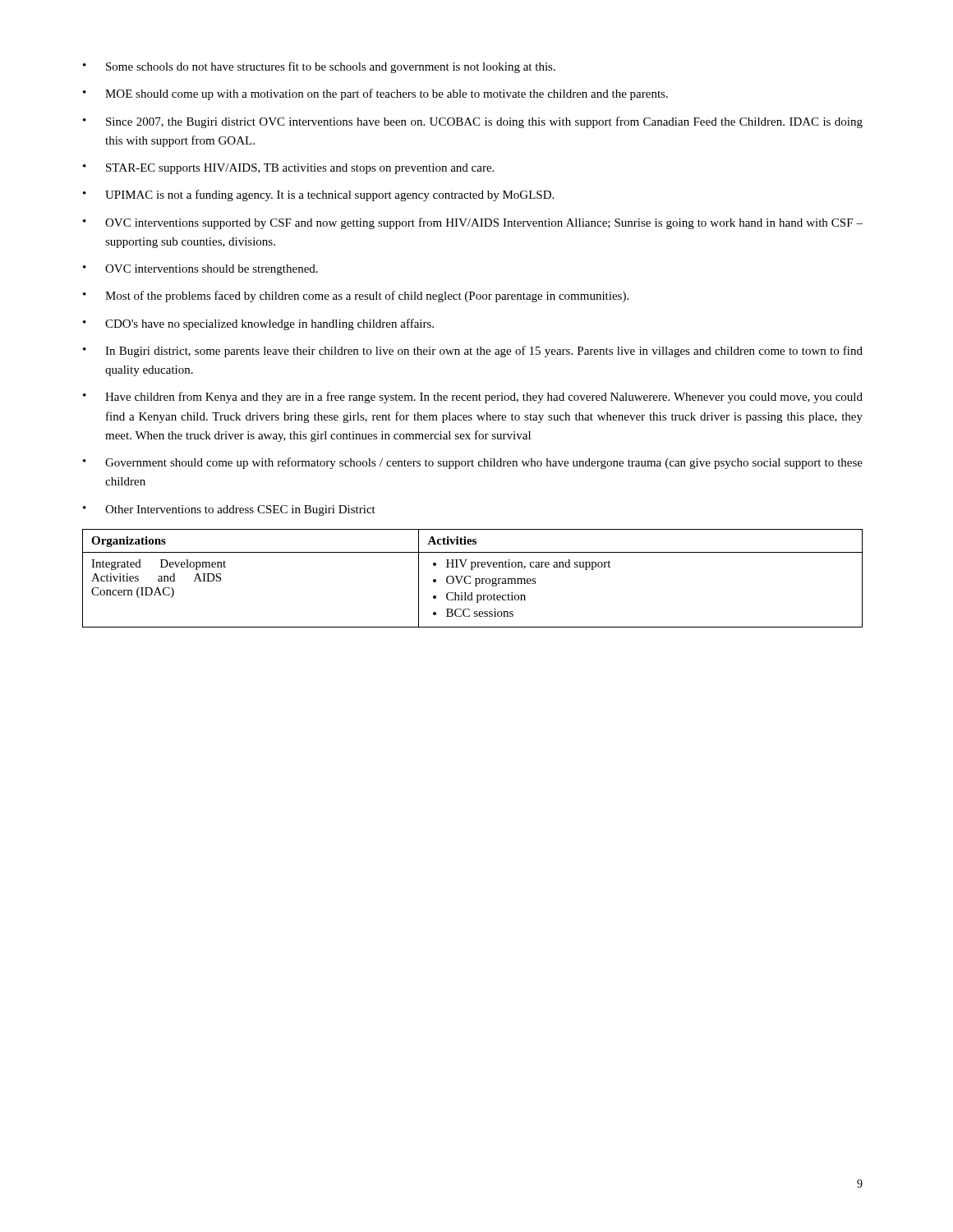This screenshot has height=1232, width=953.
Task: Locate the text starting "• Other Interventions to address"
Action: click(x=229, y=510)
